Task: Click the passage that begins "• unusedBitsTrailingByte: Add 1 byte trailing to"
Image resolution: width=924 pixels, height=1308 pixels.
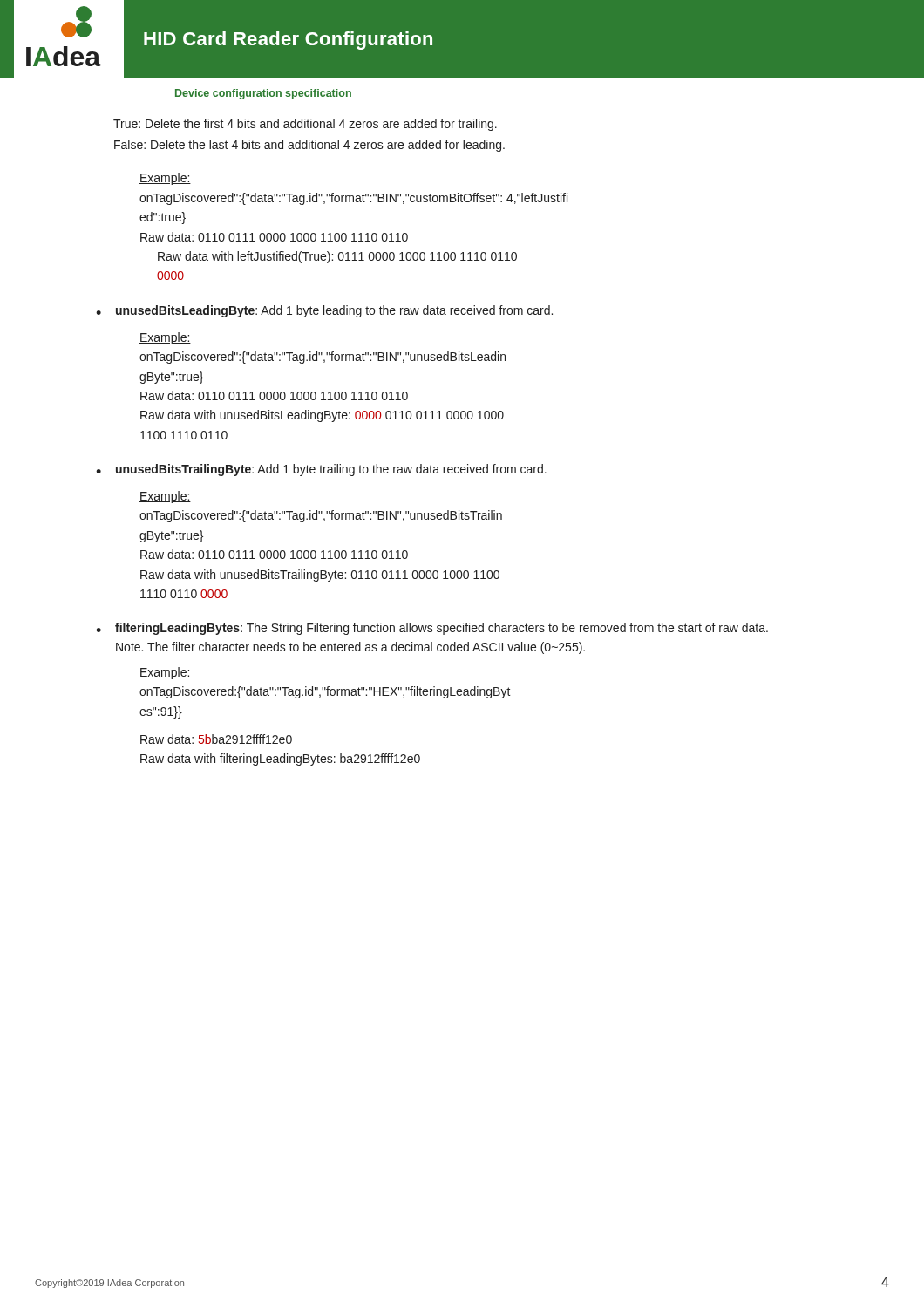Action: [x=322, y=471]
